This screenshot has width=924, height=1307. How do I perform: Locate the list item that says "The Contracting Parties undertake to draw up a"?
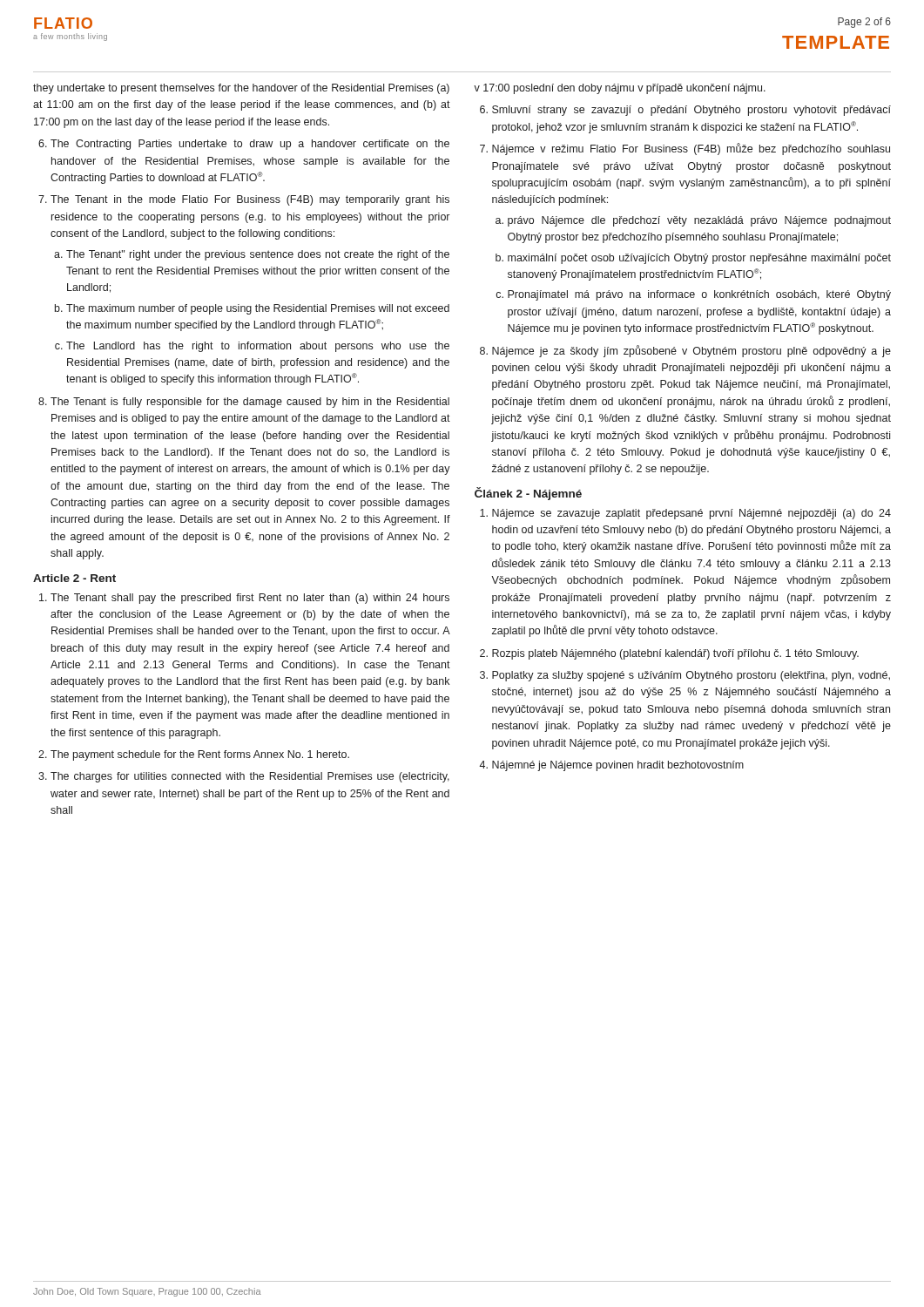pyautogui.click(x=250, y=161)
